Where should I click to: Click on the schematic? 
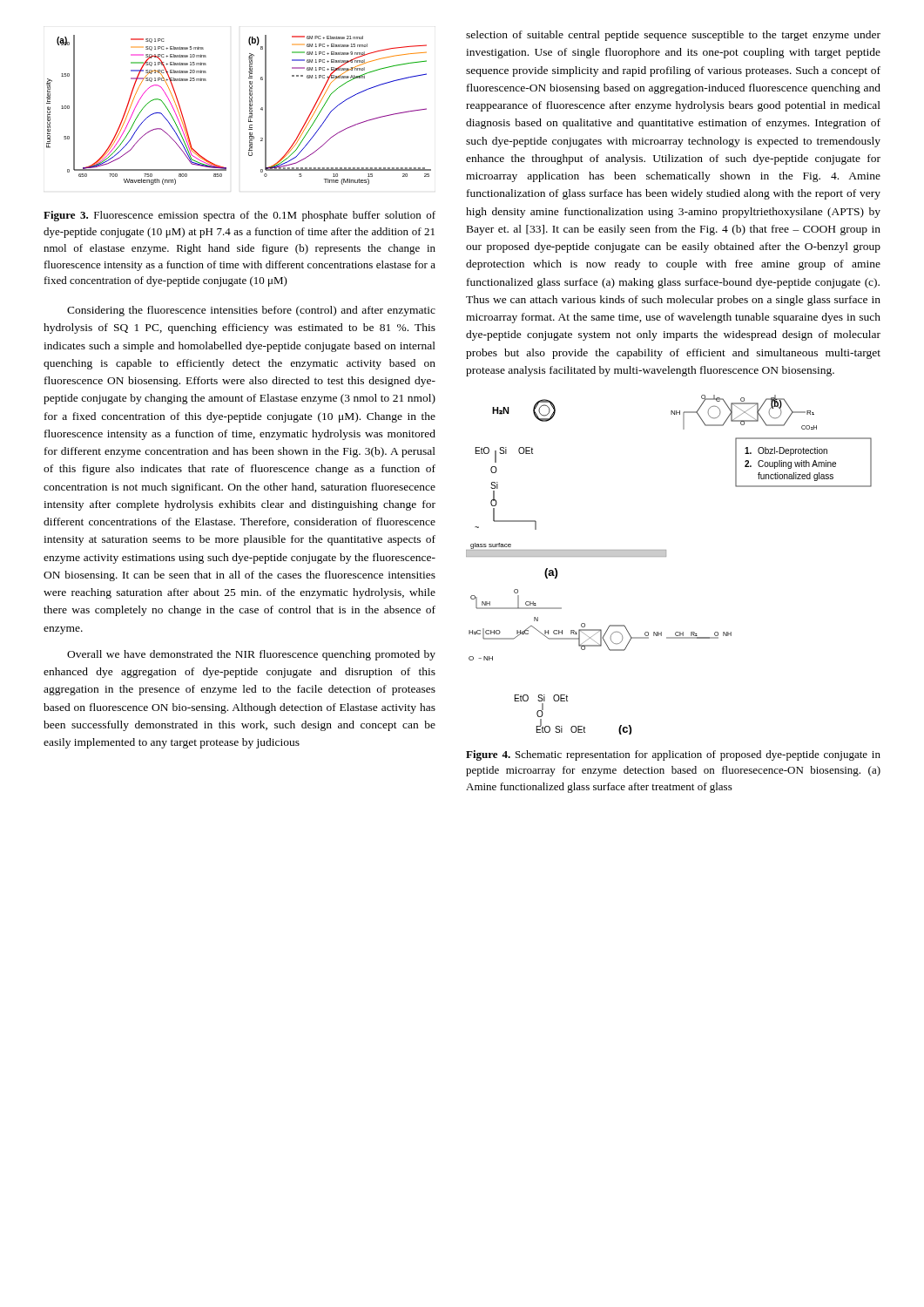tap(673, 567)
